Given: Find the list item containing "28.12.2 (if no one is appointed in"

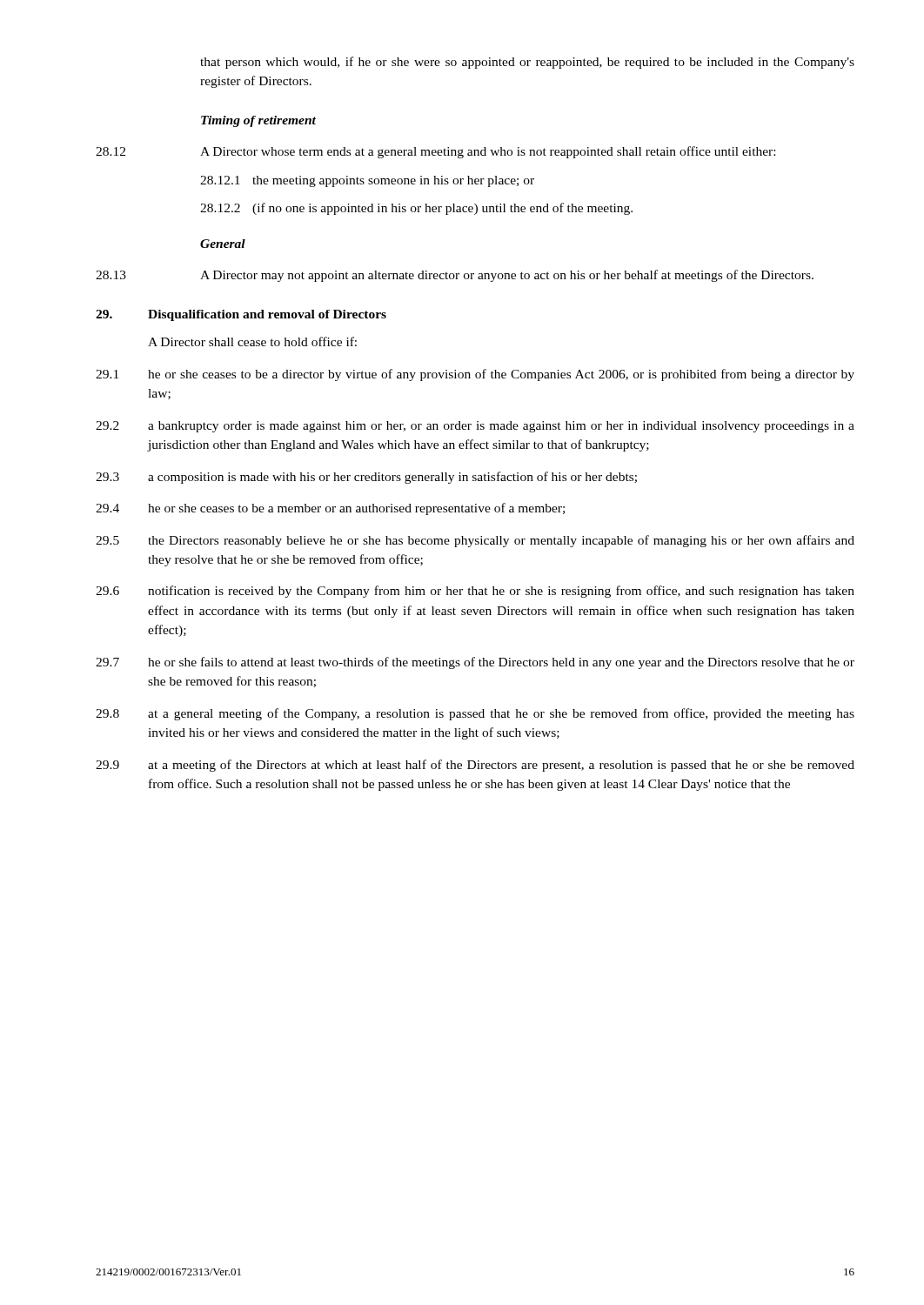Looking at the screenshot, I should point(527,208).
